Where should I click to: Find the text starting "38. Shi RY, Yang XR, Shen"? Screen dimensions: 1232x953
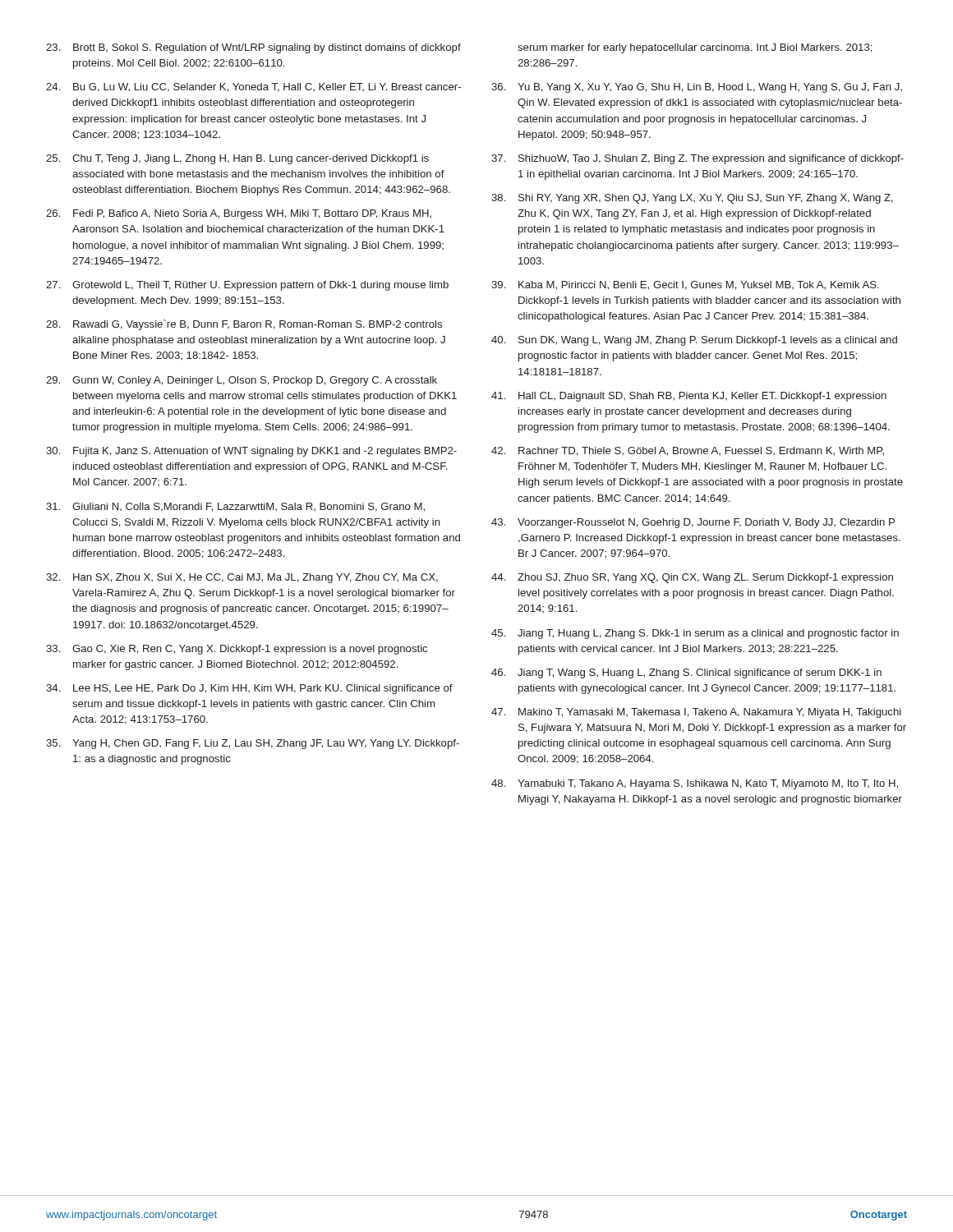pos(699,229)
